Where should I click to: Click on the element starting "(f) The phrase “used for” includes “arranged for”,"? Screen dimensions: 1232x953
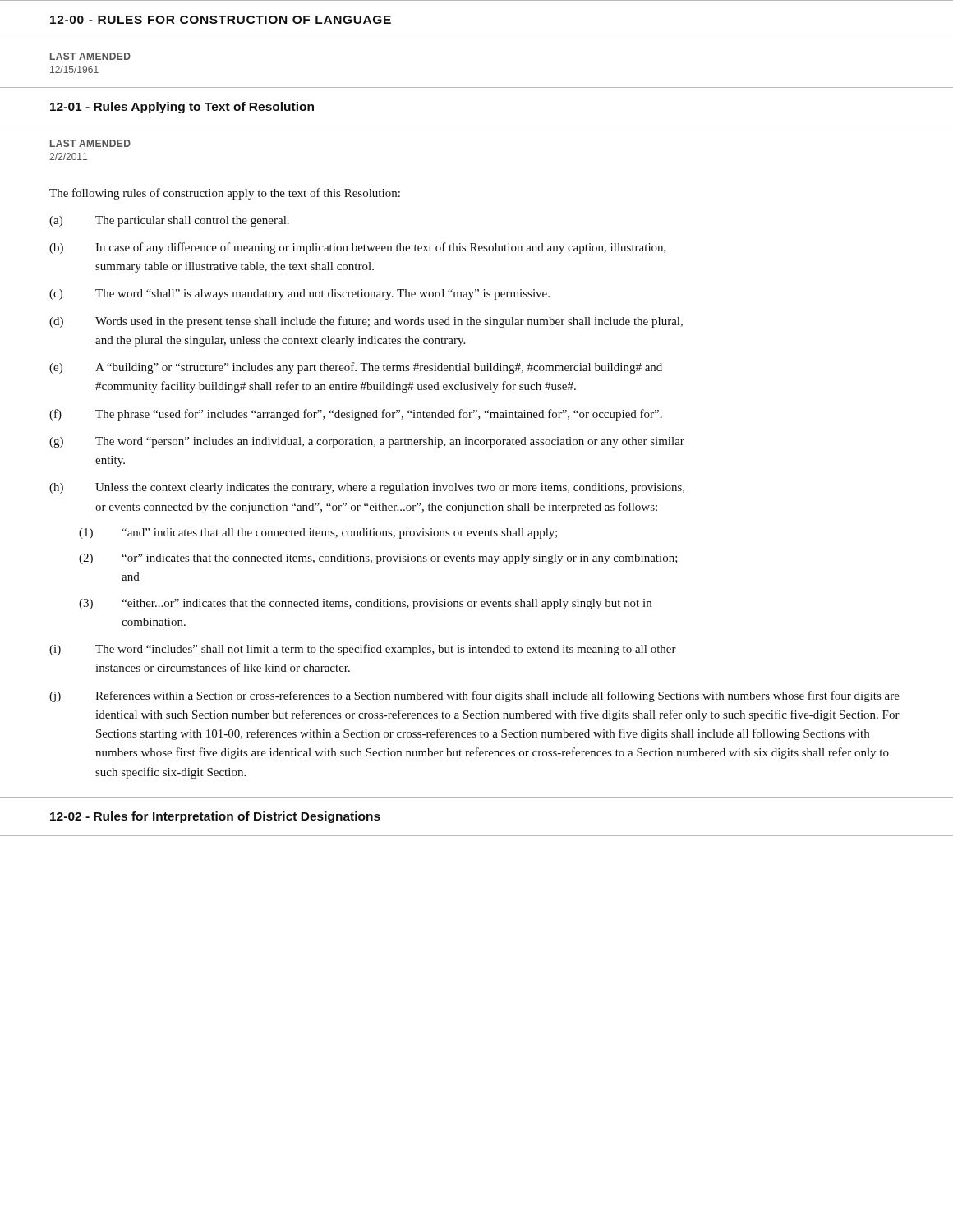click(476, 414)
